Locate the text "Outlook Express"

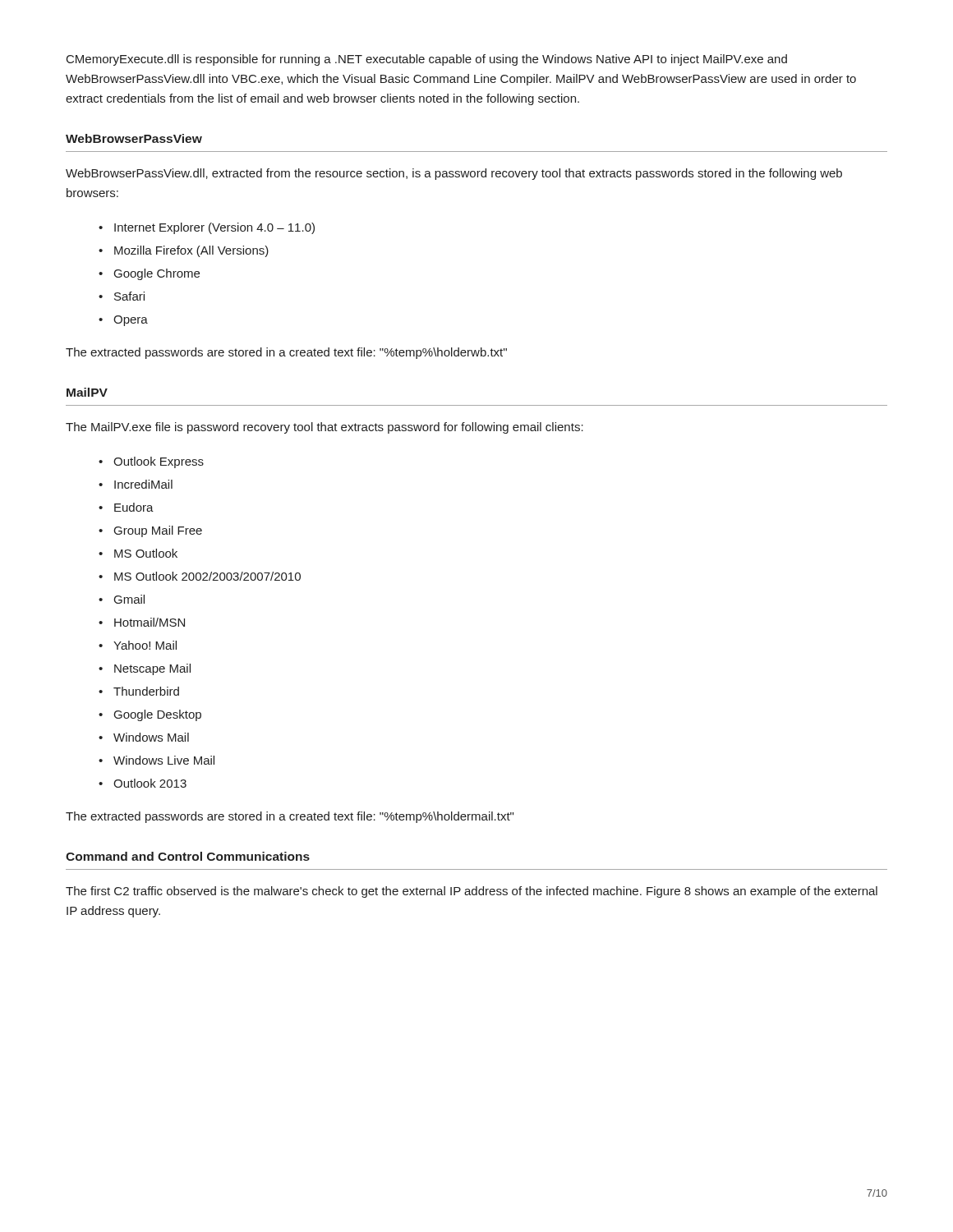(x=159, y=461)
